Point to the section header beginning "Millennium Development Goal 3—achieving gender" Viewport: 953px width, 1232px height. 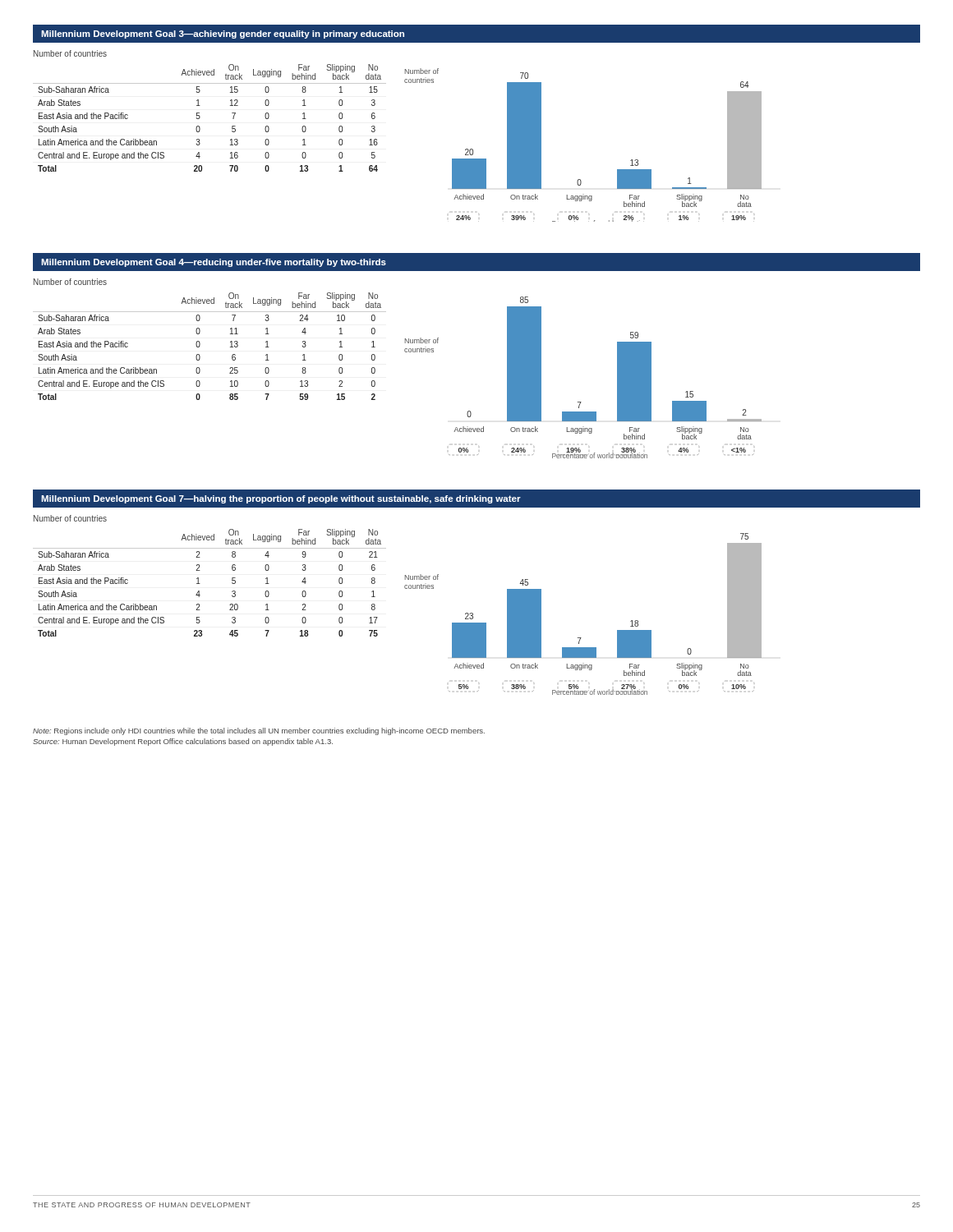click(223, 34)
